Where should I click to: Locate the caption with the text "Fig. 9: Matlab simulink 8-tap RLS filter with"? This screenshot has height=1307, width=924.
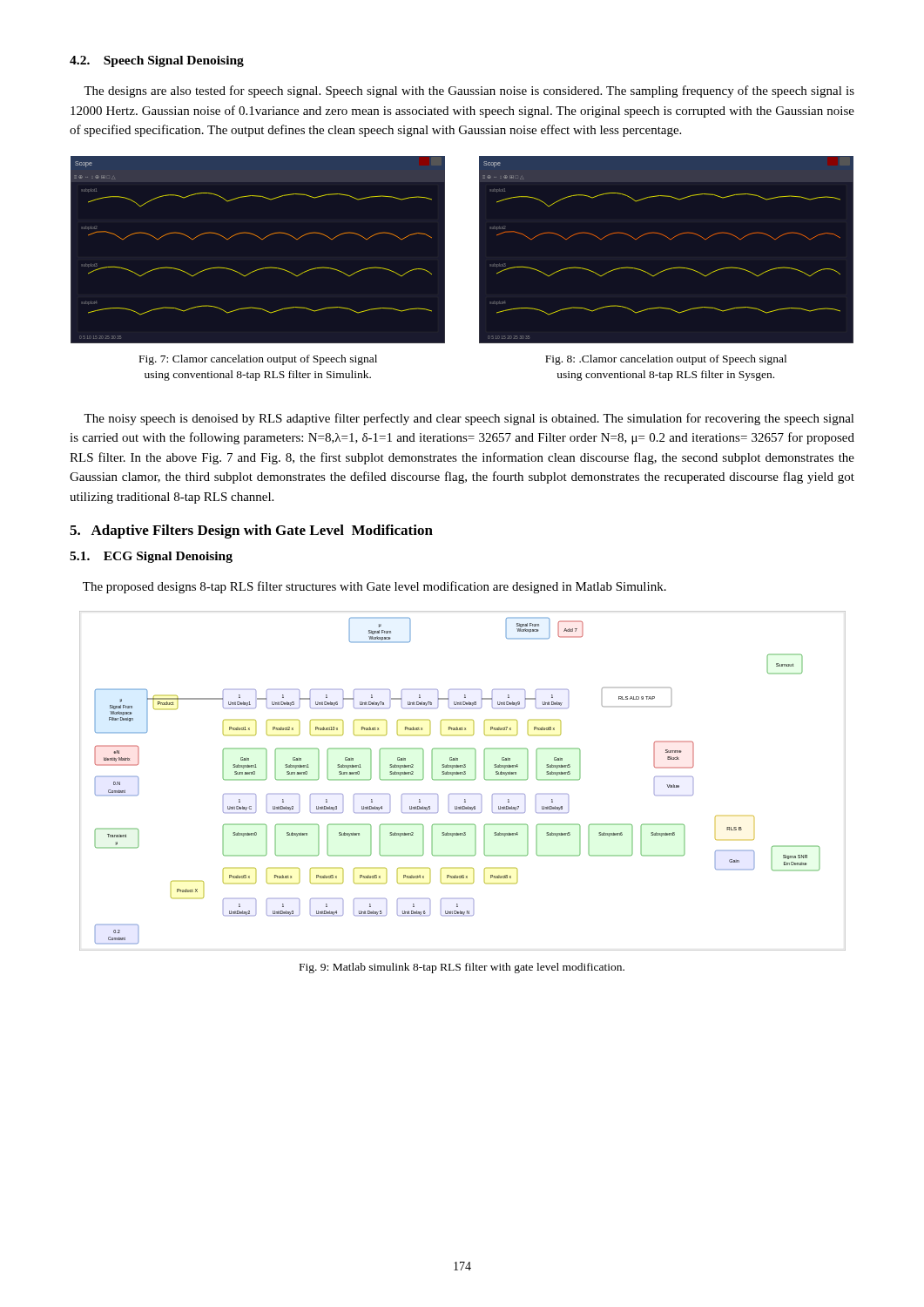click(x=462, y=967)
